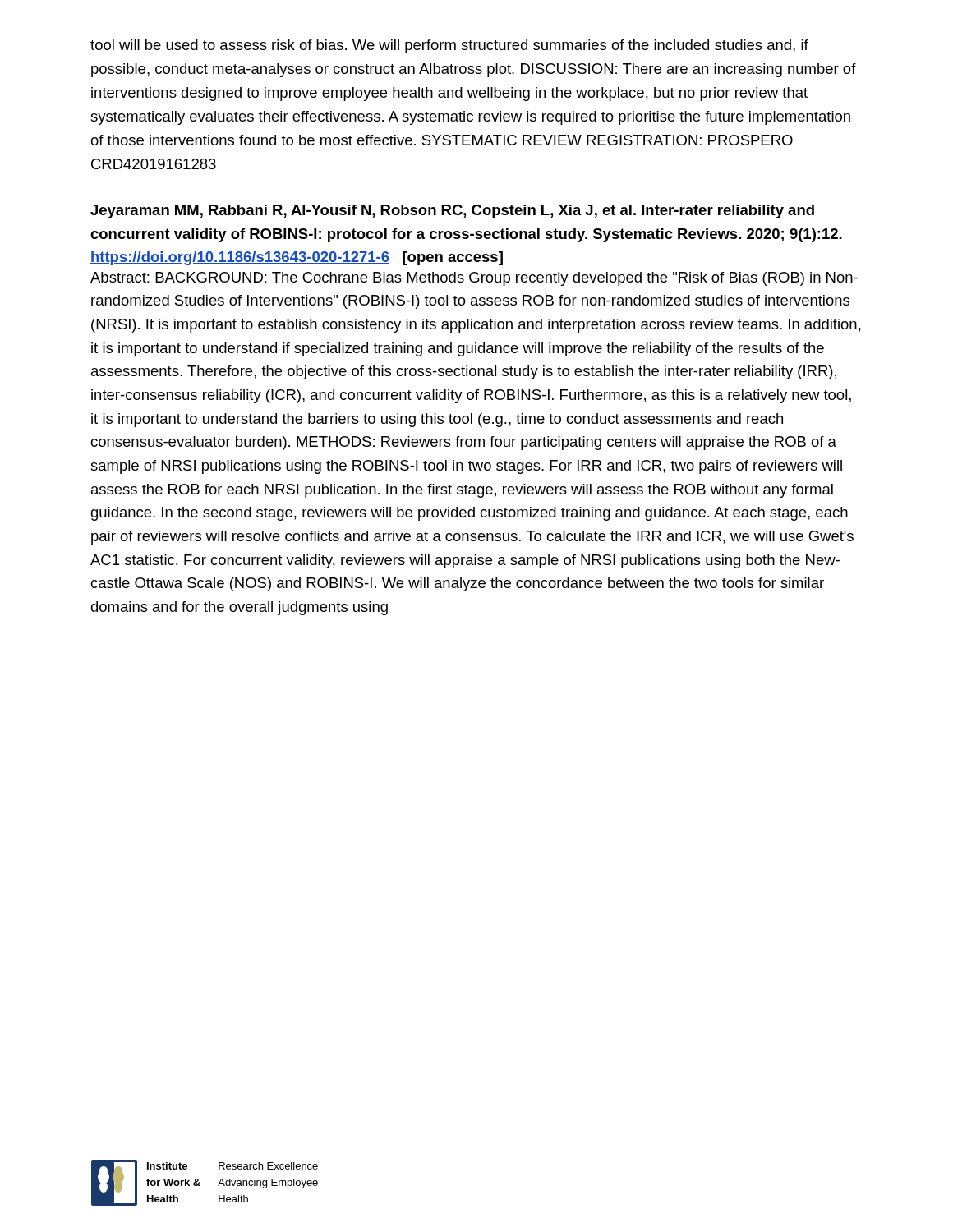953x1232 pixels.
Task: Click on the passage starting "Jeyaraman MM, Rabbani R, Al-Yousif N,"
Action: (x=466, y=222)
